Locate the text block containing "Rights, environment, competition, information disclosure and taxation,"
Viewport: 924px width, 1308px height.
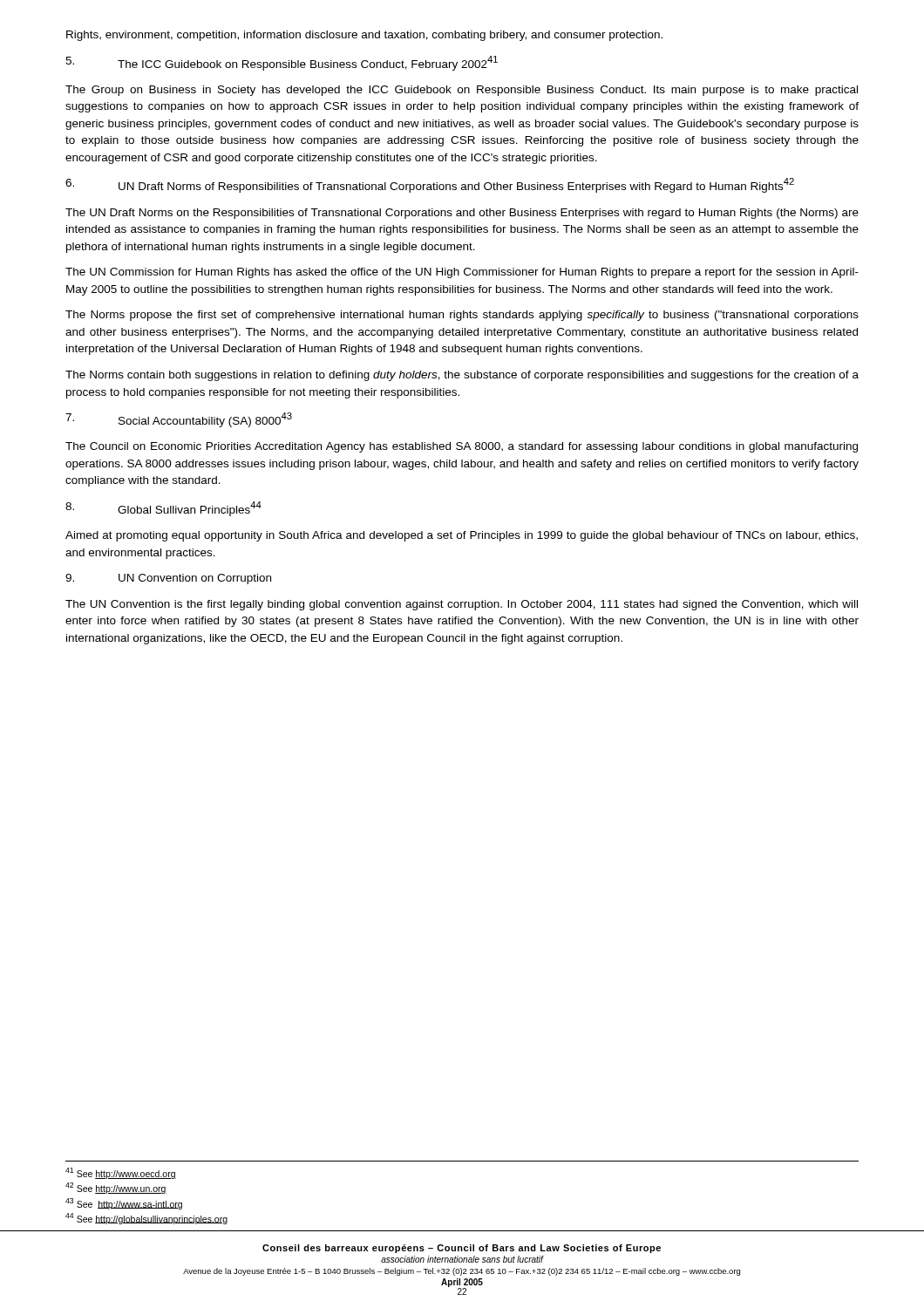point(462,35)
